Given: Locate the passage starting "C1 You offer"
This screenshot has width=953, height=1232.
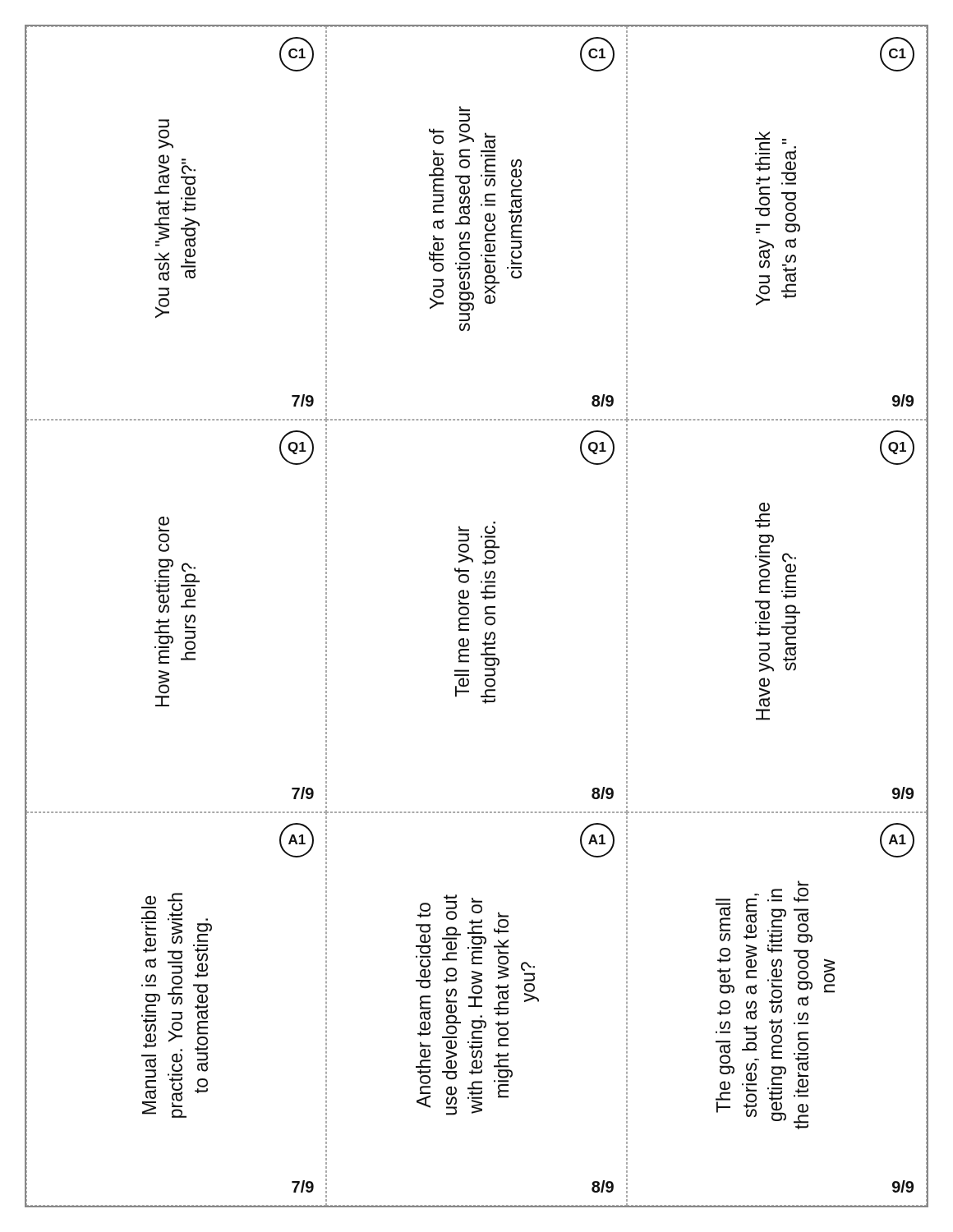Looking at the screenshot, I should click(x=480, y=224).
